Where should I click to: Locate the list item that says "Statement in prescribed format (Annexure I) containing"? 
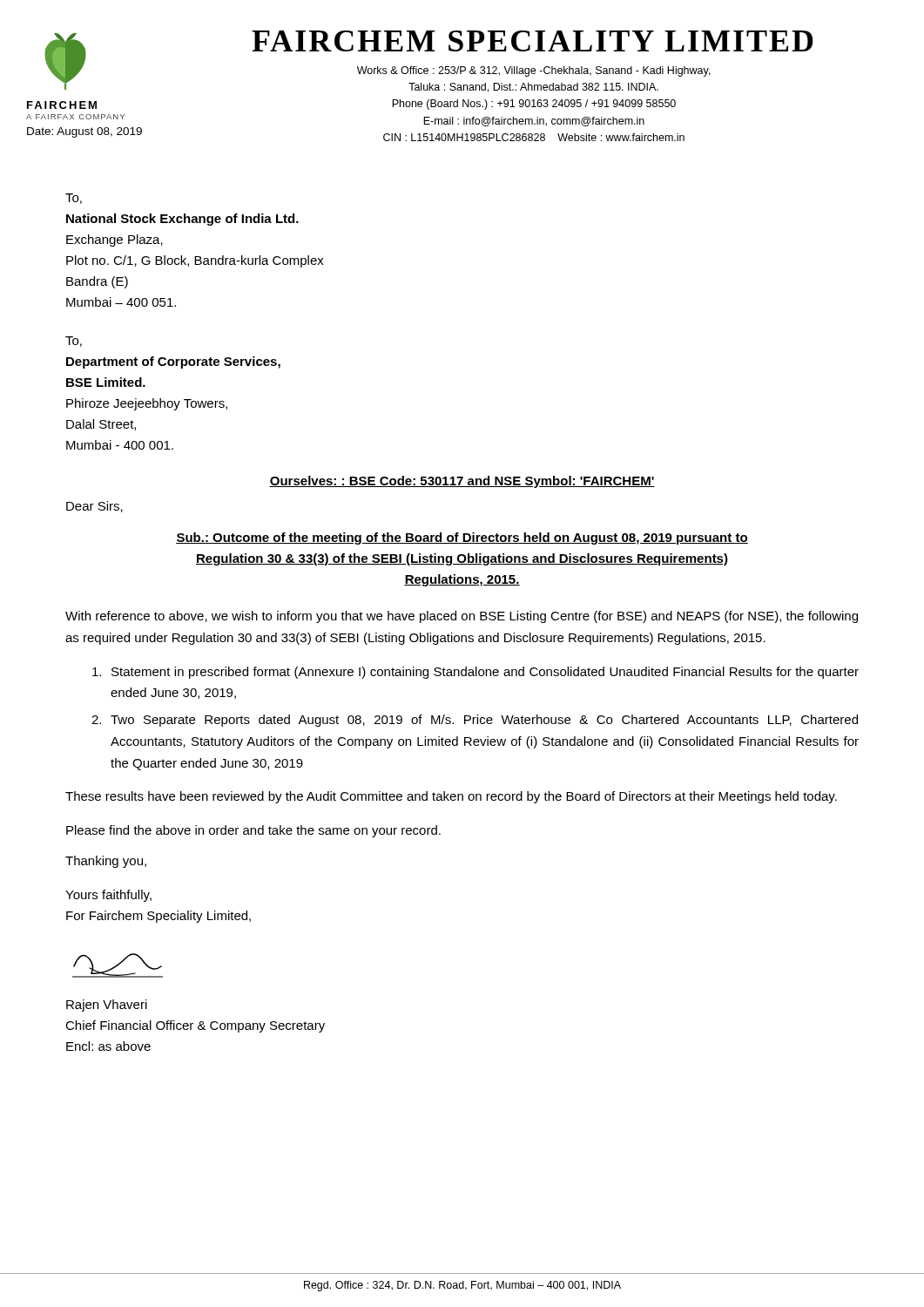click(462, 683)
